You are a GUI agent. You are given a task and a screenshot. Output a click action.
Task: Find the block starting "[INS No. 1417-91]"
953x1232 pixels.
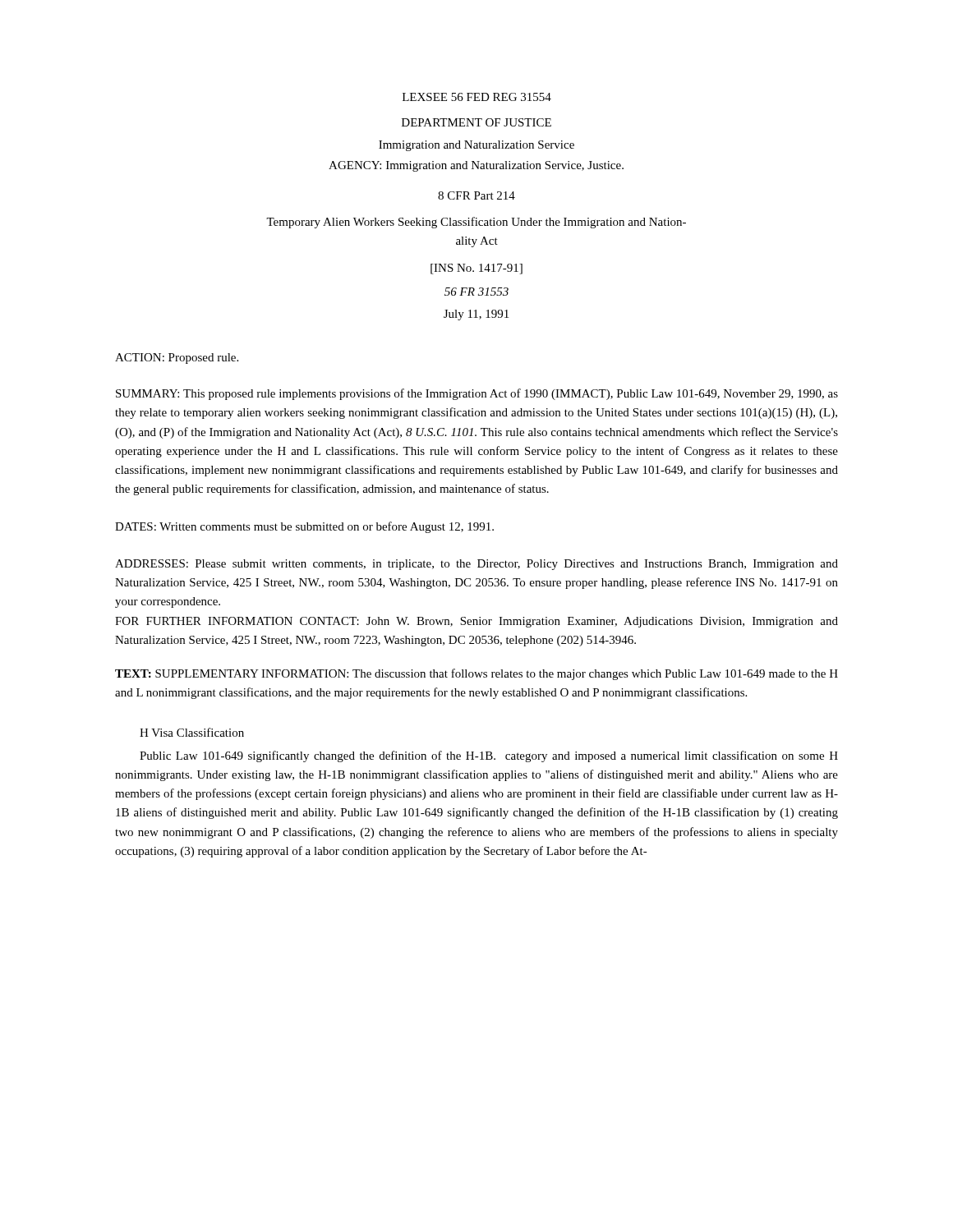[476, 268]
